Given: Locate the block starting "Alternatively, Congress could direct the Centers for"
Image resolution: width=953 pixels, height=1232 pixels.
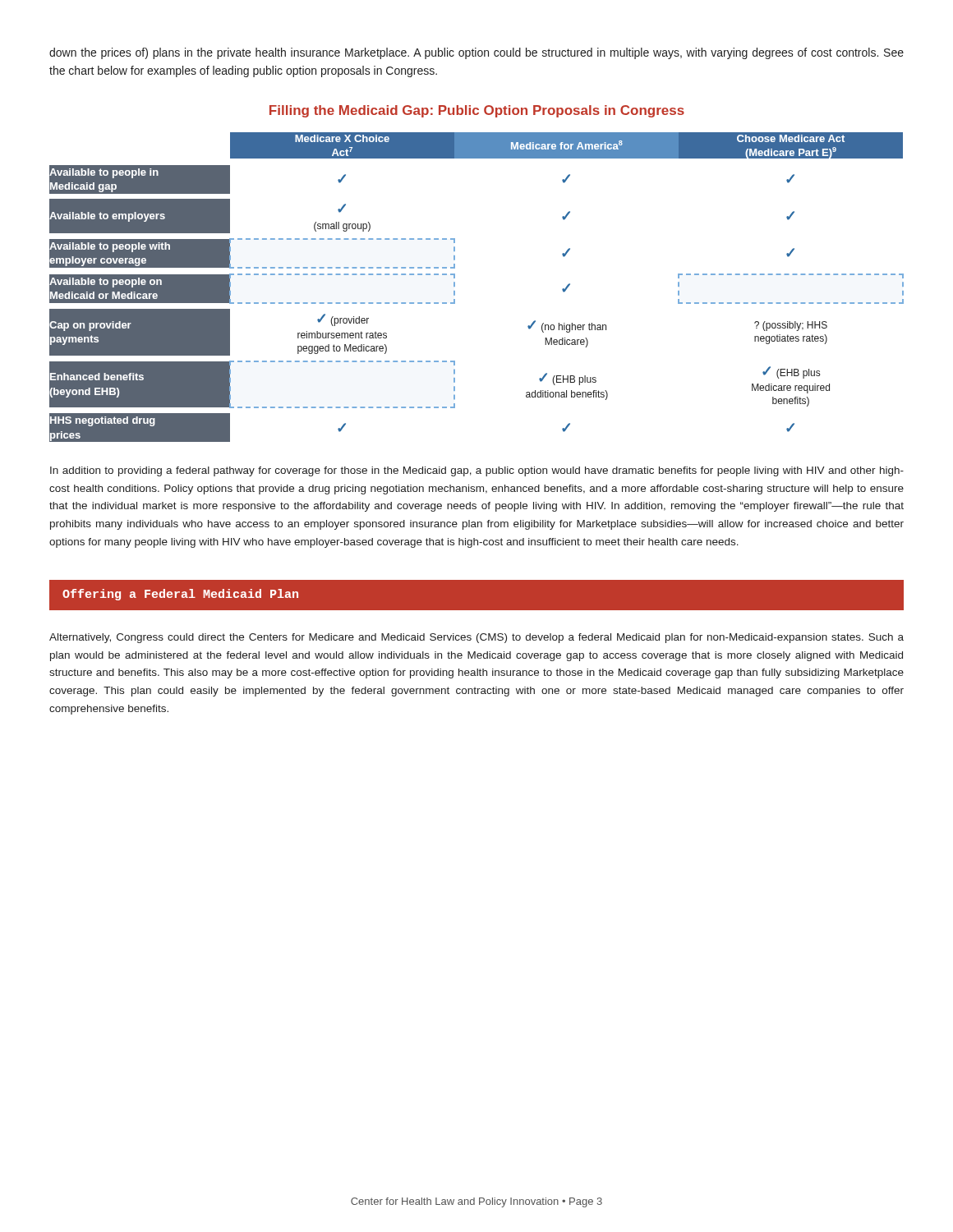Looking at the screenshot, I should coord(476,673).
